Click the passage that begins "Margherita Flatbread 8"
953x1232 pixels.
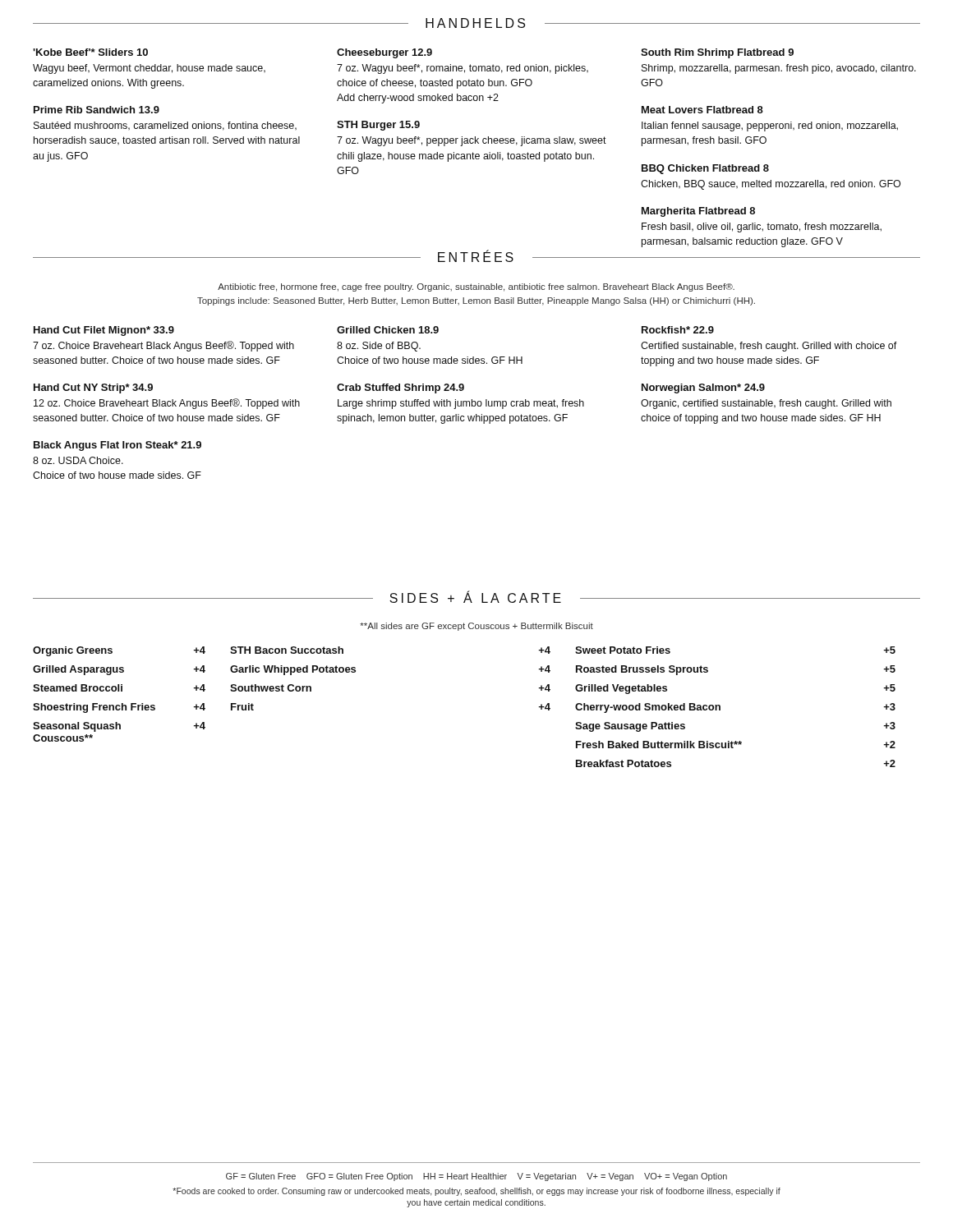click(780, 227)
